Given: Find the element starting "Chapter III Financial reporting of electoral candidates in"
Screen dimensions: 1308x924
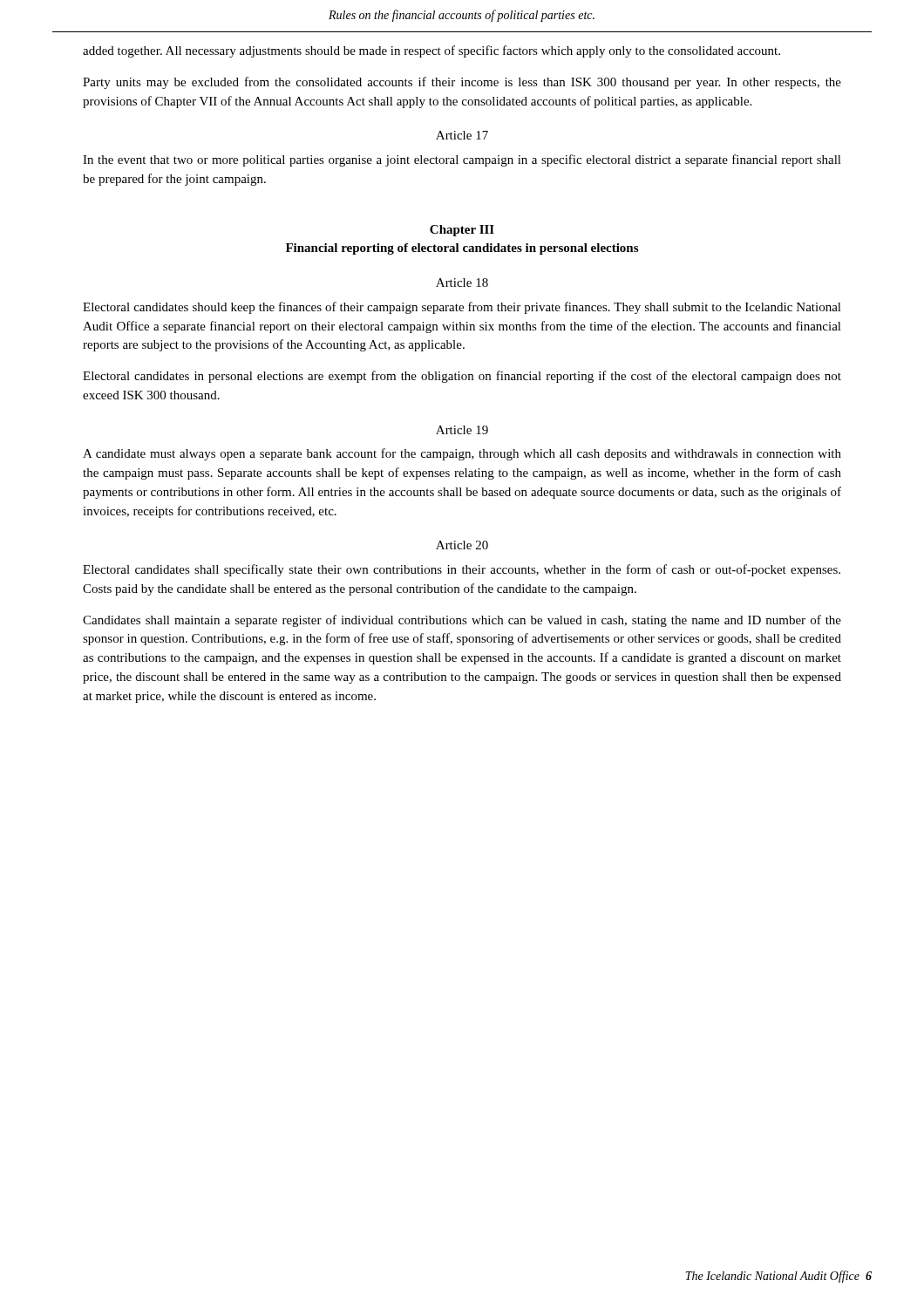Looking at the screenshot, I should click(462, 239).
